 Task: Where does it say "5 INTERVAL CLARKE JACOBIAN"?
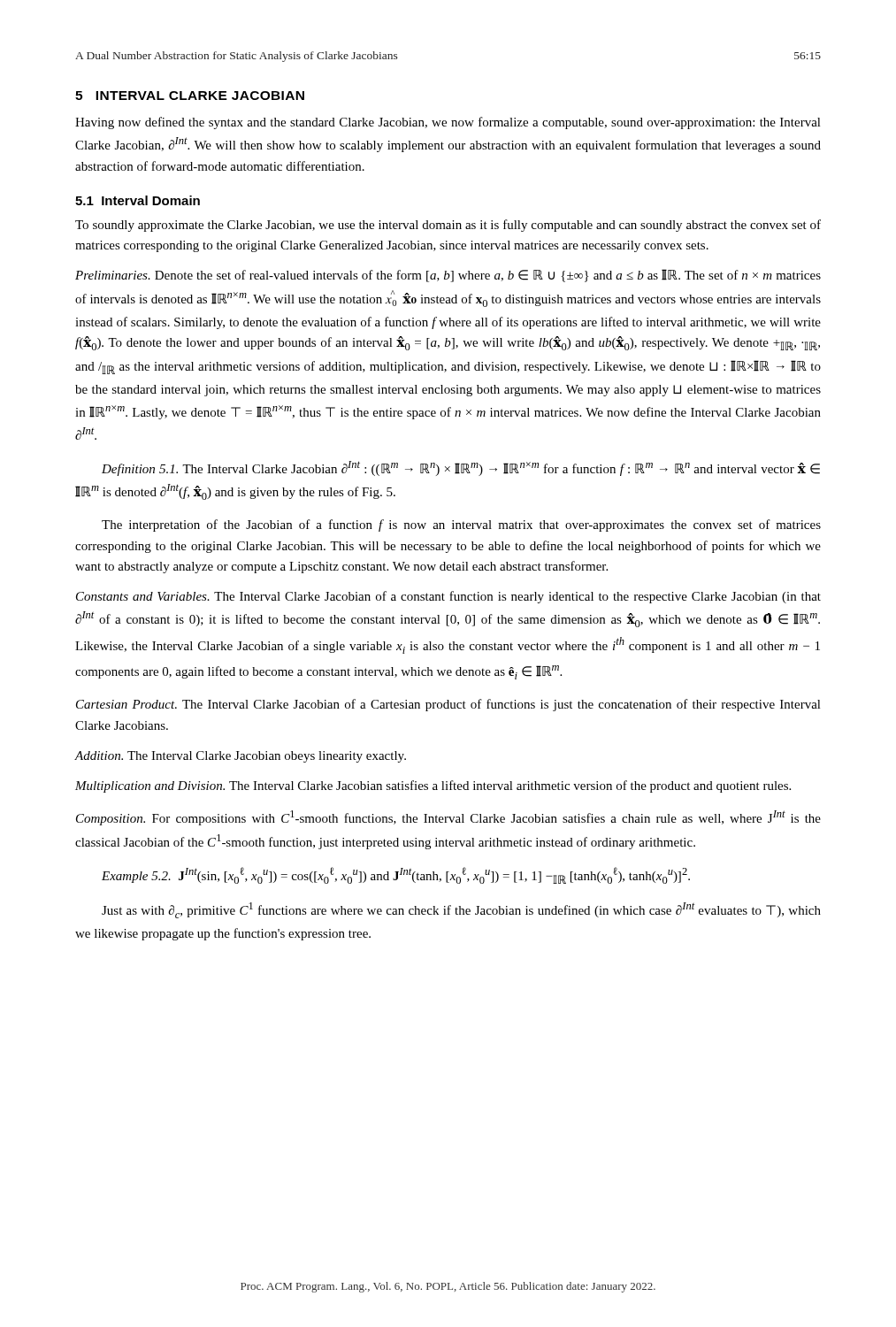pos(190,96)
